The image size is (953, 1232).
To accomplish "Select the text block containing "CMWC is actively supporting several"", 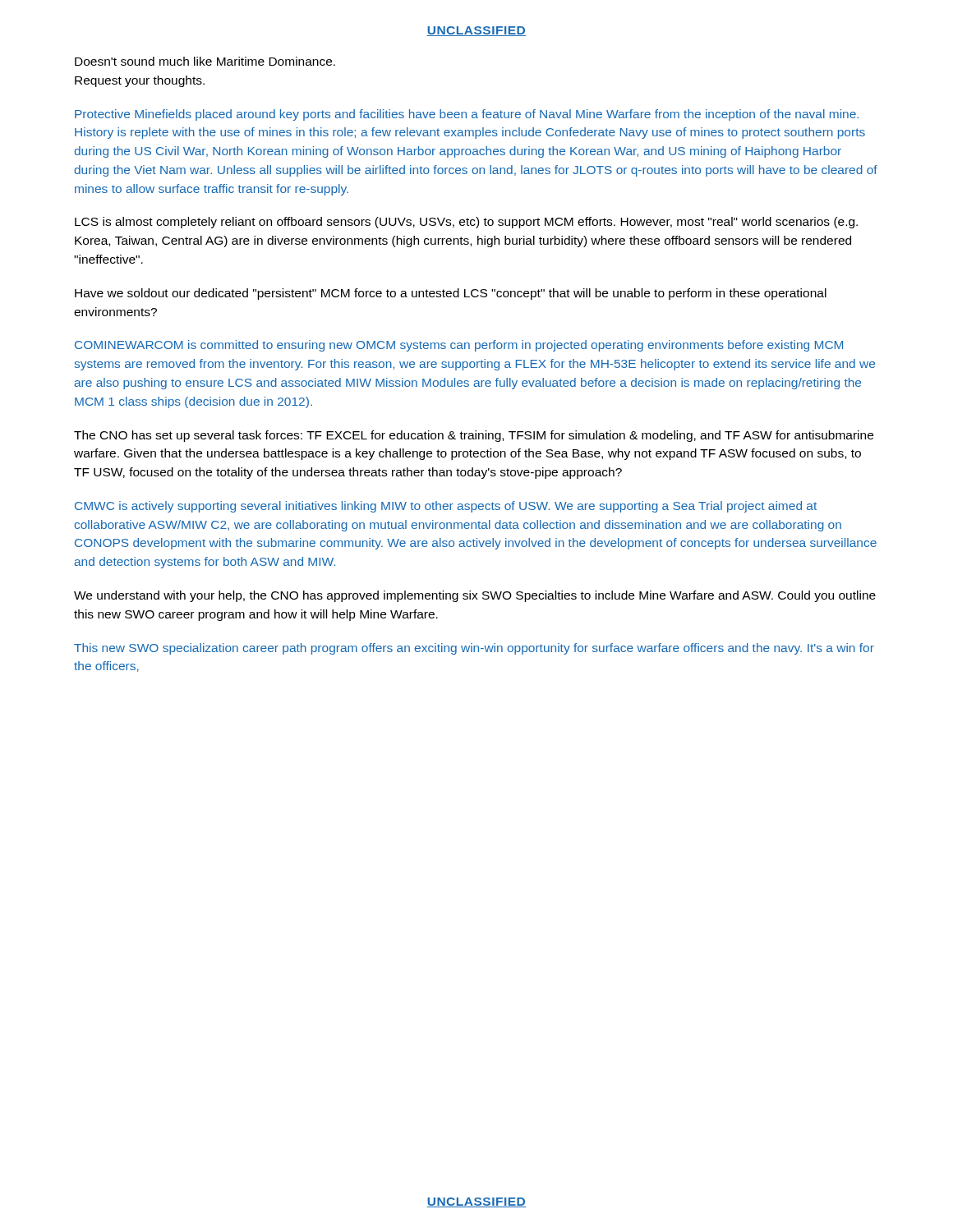I will coord(475,534).
